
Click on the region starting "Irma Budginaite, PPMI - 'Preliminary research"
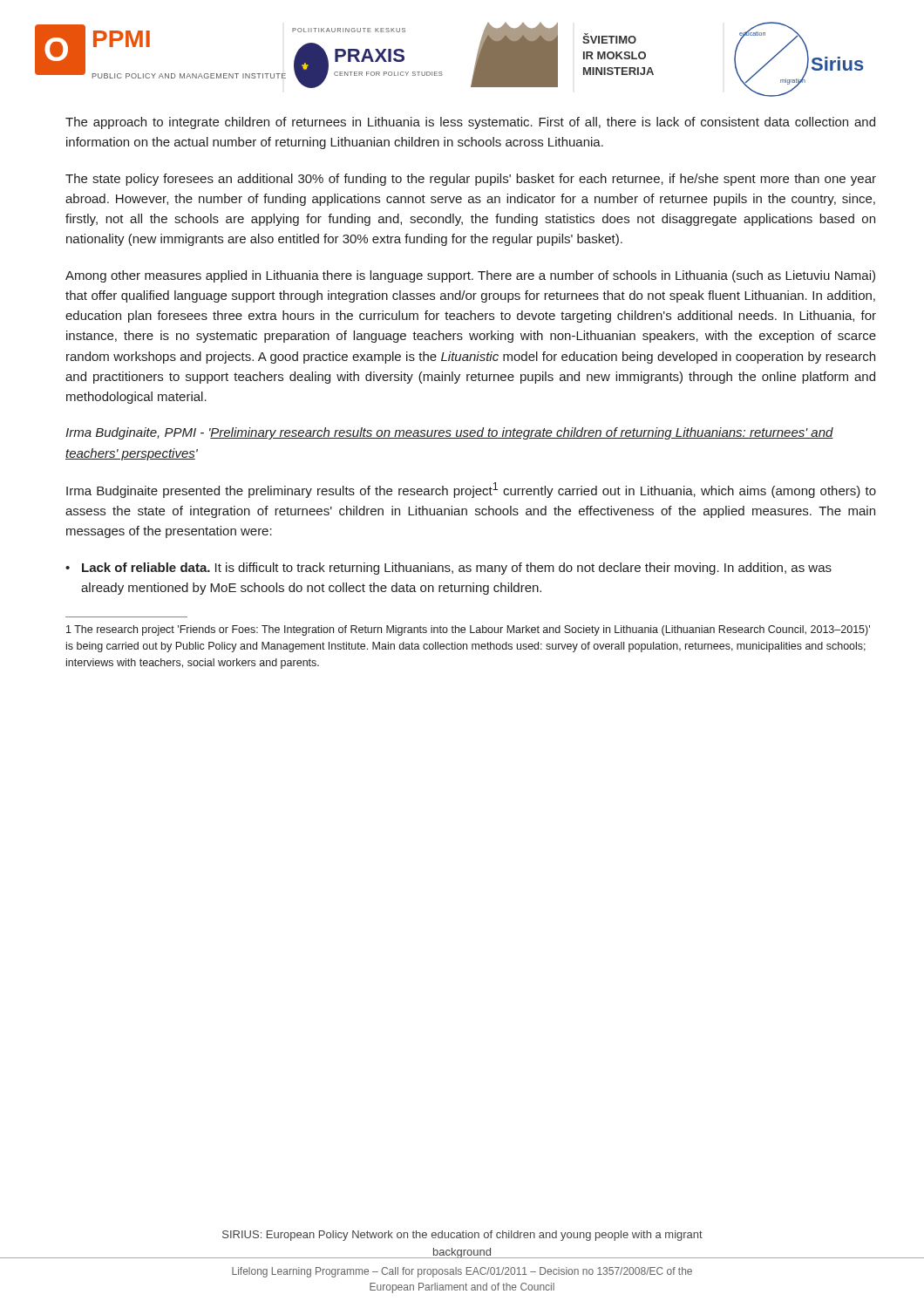click(x=449, y=442)
